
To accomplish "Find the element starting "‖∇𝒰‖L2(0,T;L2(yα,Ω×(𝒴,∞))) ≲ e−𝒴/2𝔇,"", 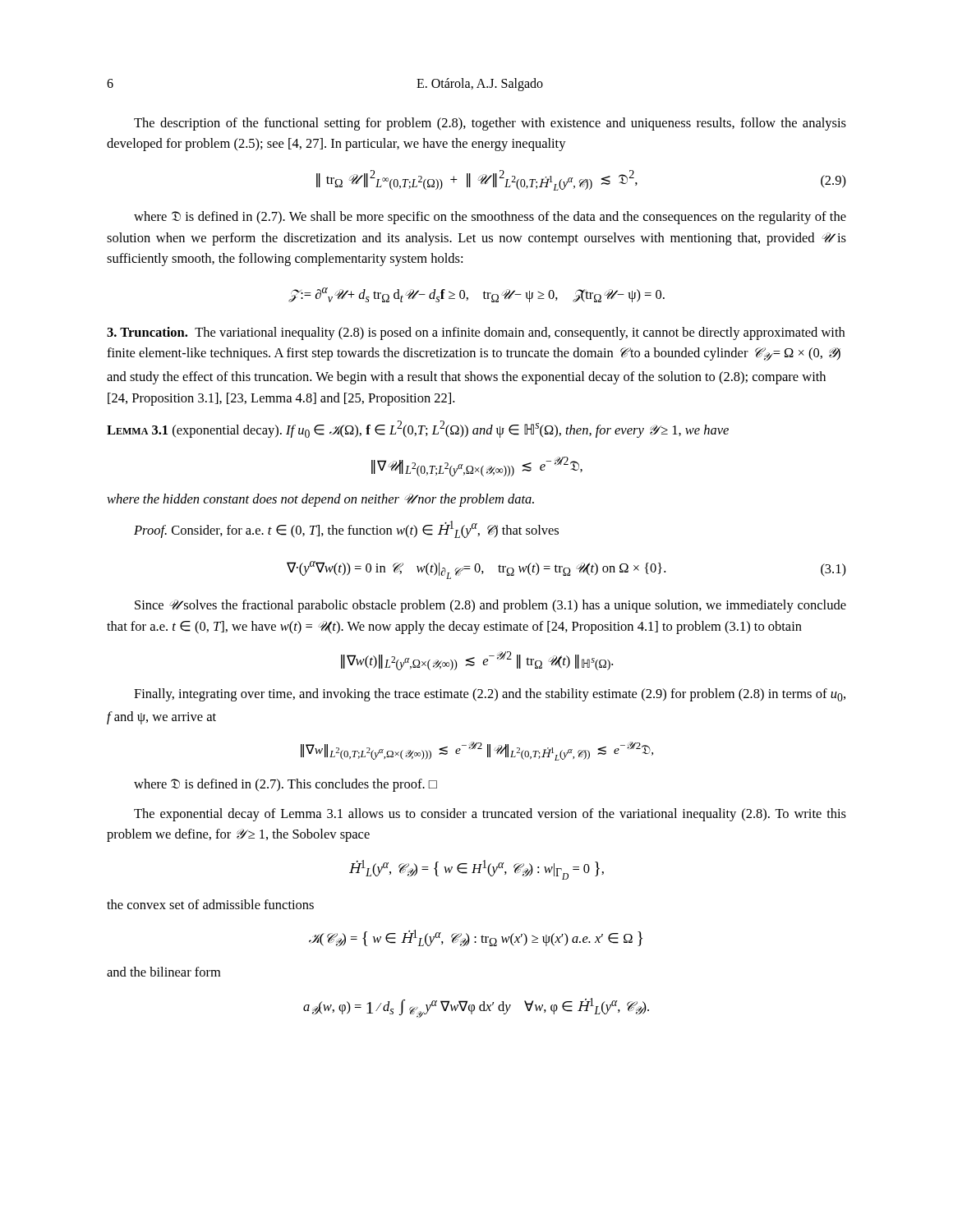I will pyautogui.click(x=476, y=466).
